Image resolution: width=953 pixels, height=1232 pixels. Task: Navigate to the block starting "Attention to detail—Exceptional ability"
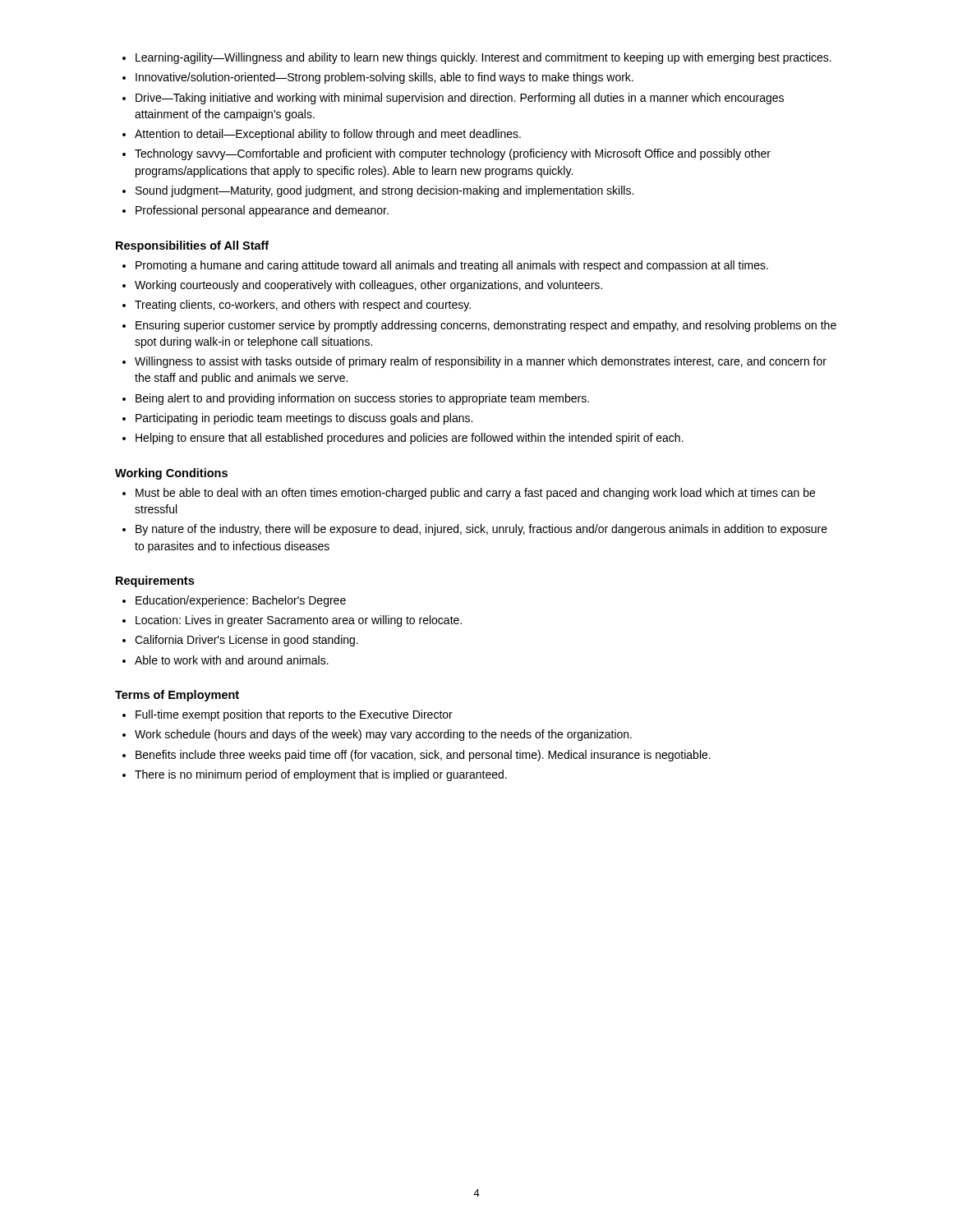point(486,134)
